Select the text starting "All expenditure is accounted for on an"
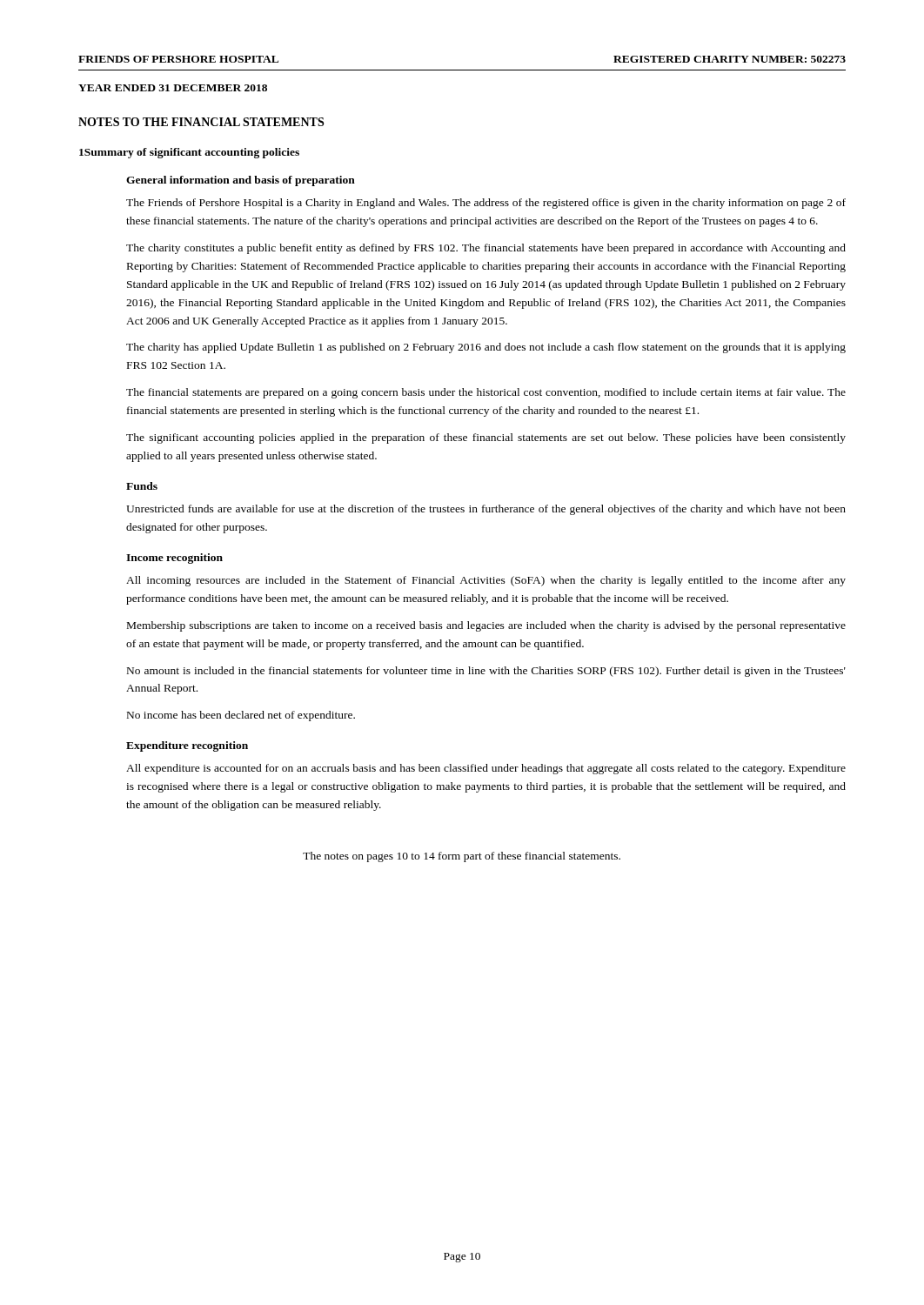This screenshot has height=1305, width=924. click(486, 786)
